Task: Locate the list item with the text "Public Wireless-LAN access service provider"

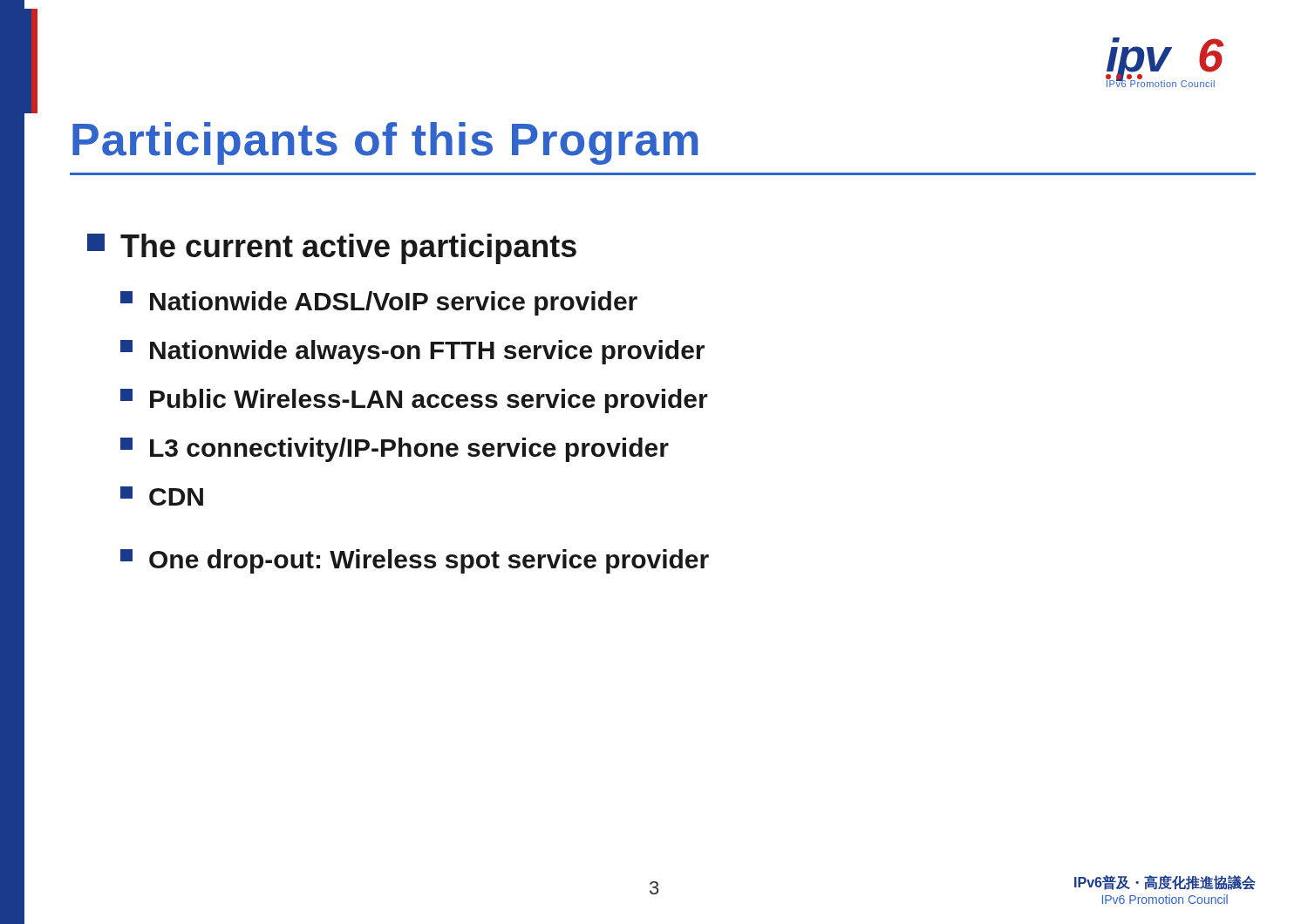Action: pos(414,399)
